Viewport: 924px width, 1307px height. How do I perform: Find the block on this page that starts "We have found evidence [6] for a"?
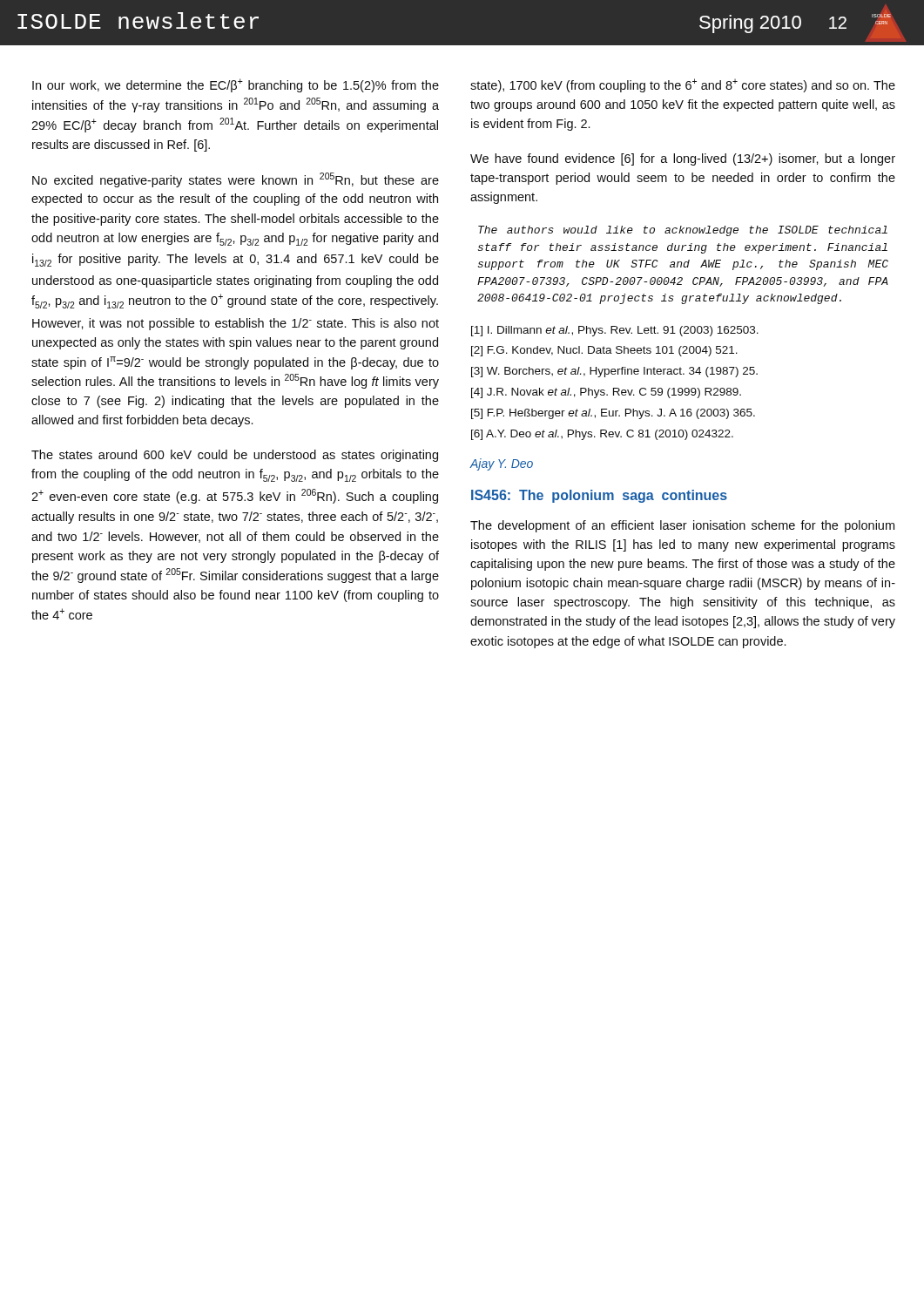tap(683, 178)
